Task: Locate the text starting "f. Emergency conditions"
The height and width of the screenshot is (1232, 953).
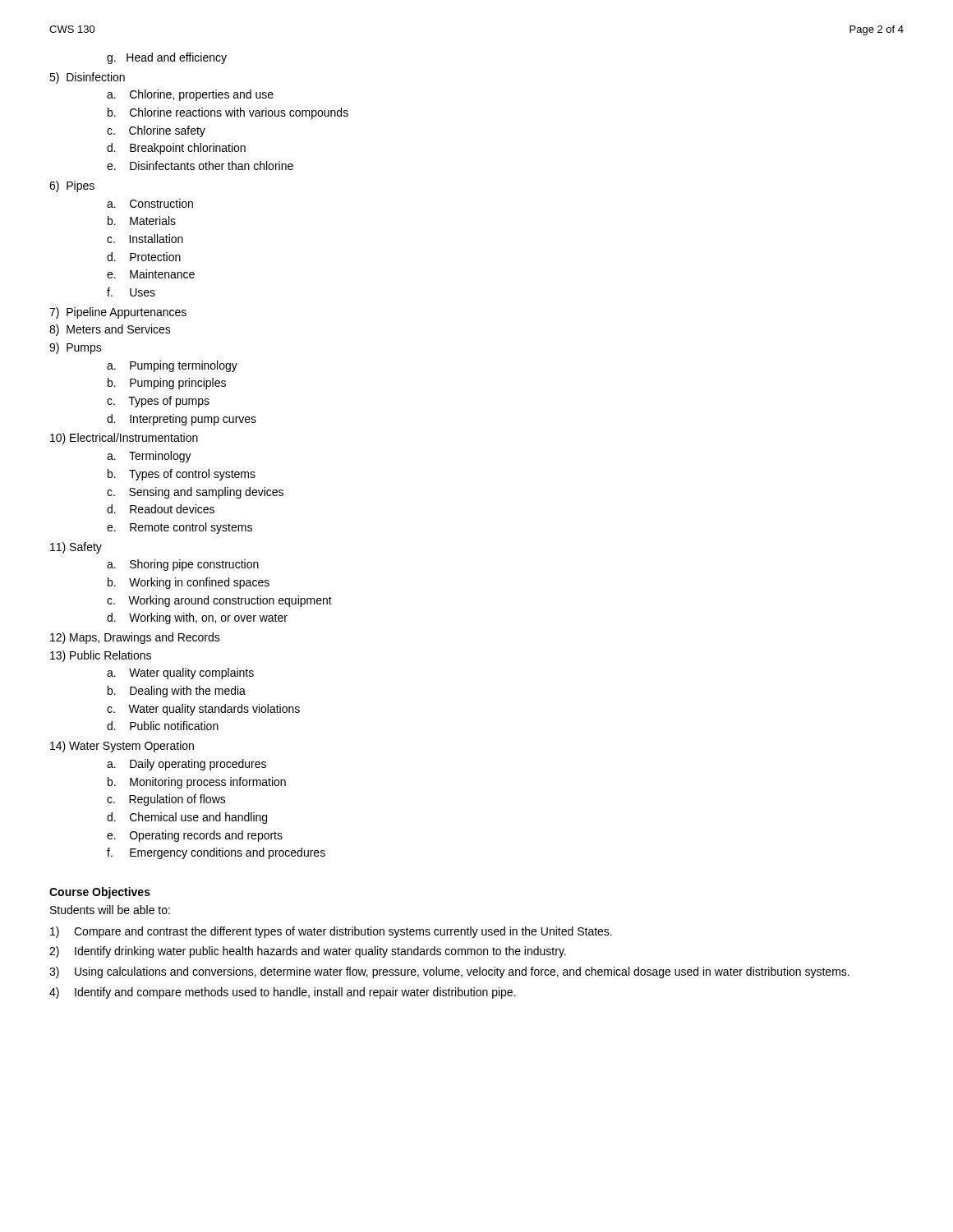Action: point(216,853)
